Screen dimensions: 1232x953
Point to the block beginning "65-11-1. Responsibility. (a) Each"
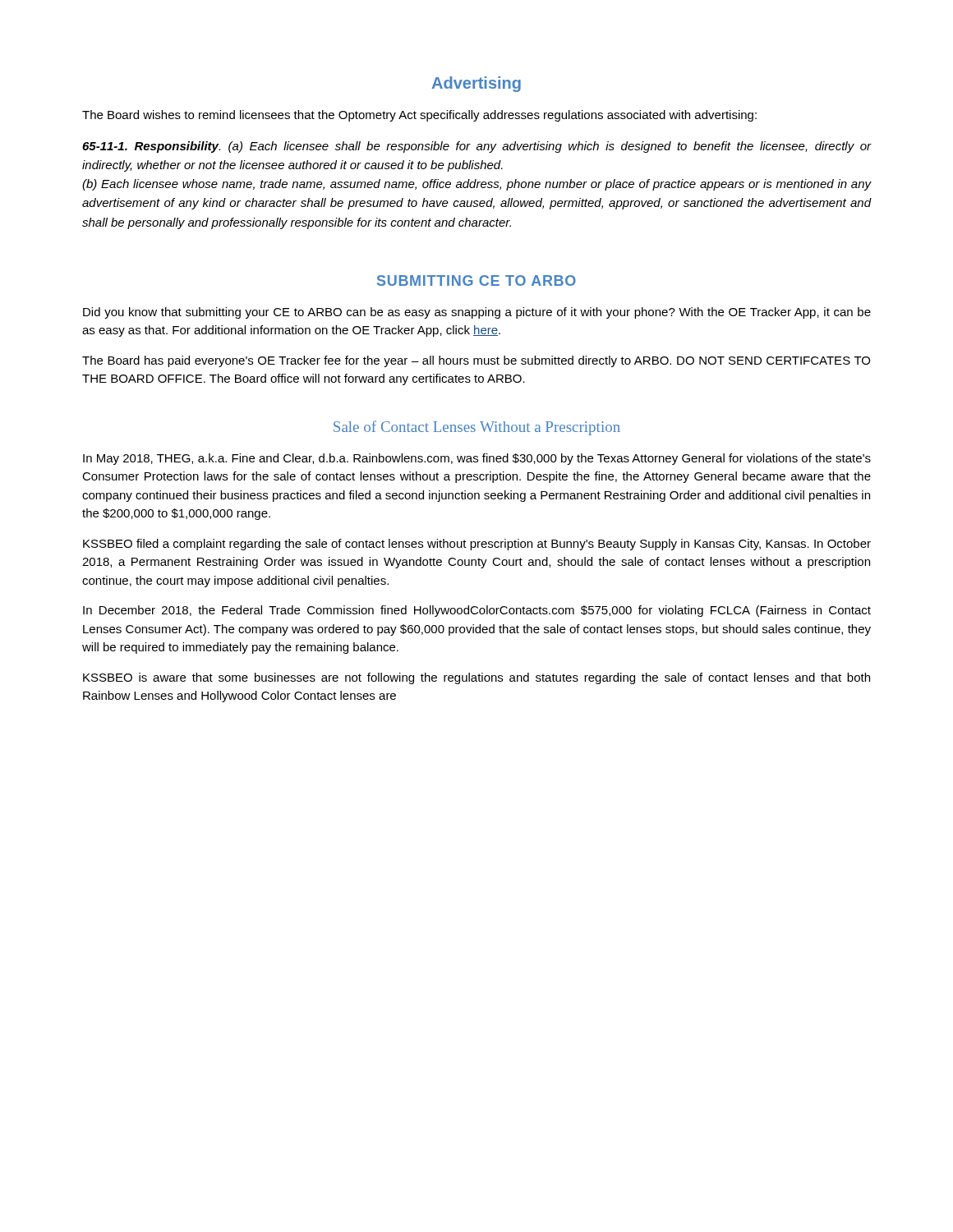tap(476, 184)
